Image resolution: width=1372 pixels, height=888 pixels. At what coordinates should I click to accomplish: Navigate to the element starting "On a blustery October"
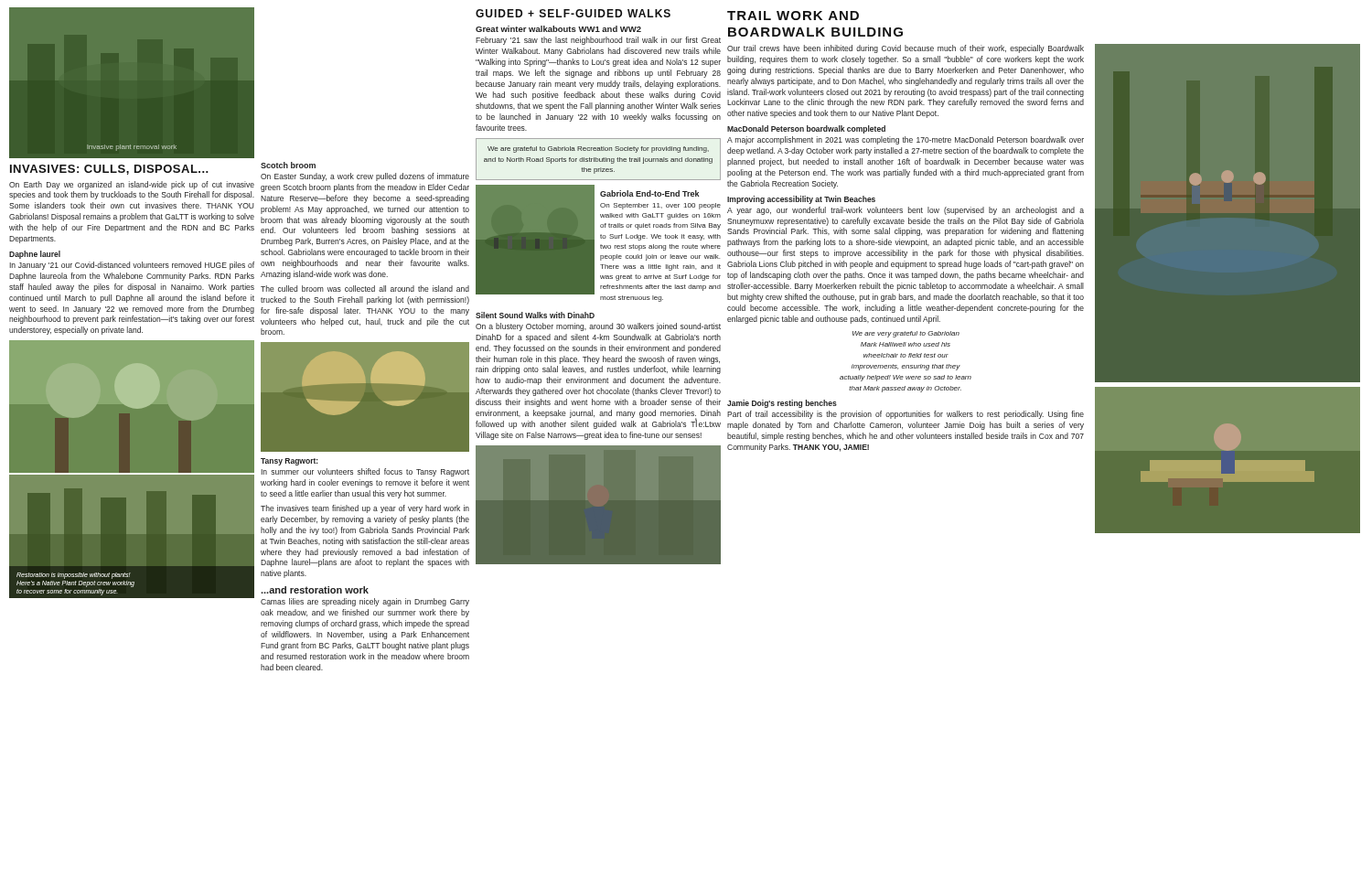point(598,382)
